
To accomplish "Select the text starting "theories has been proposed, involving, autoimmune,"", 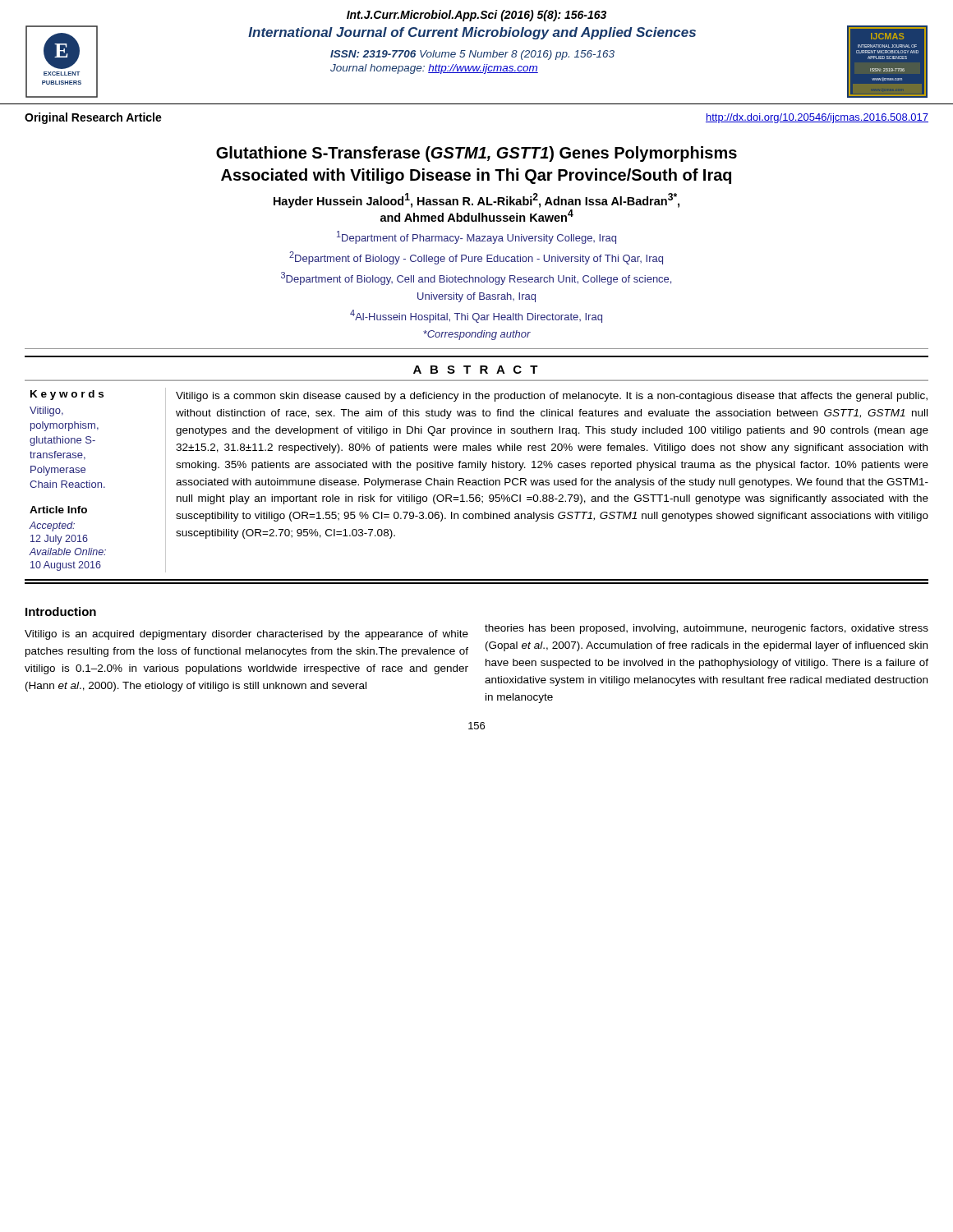I will click(707, 662).
